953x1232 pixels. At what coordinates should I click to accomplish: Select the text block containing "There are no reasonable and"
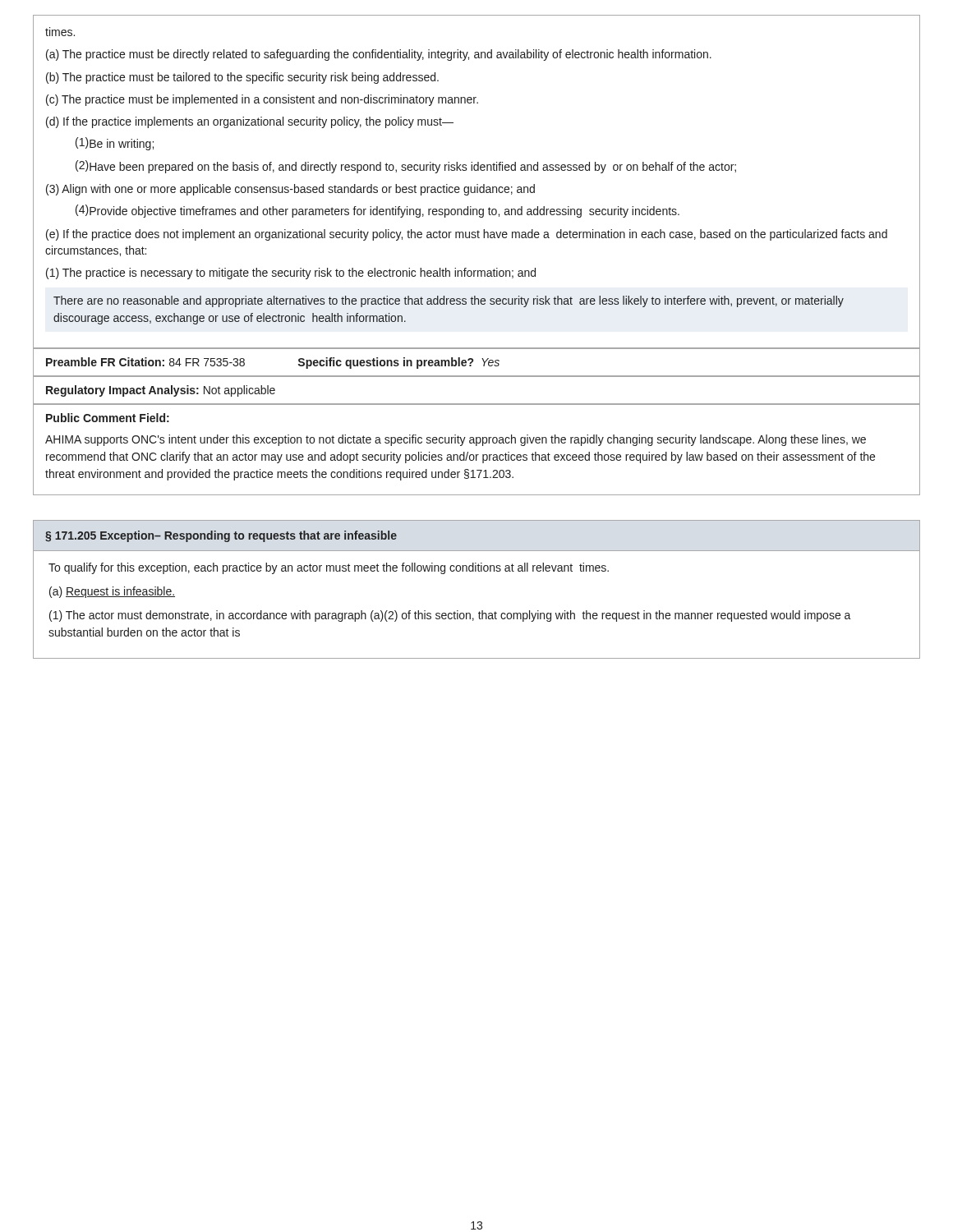tap(476, 309)
